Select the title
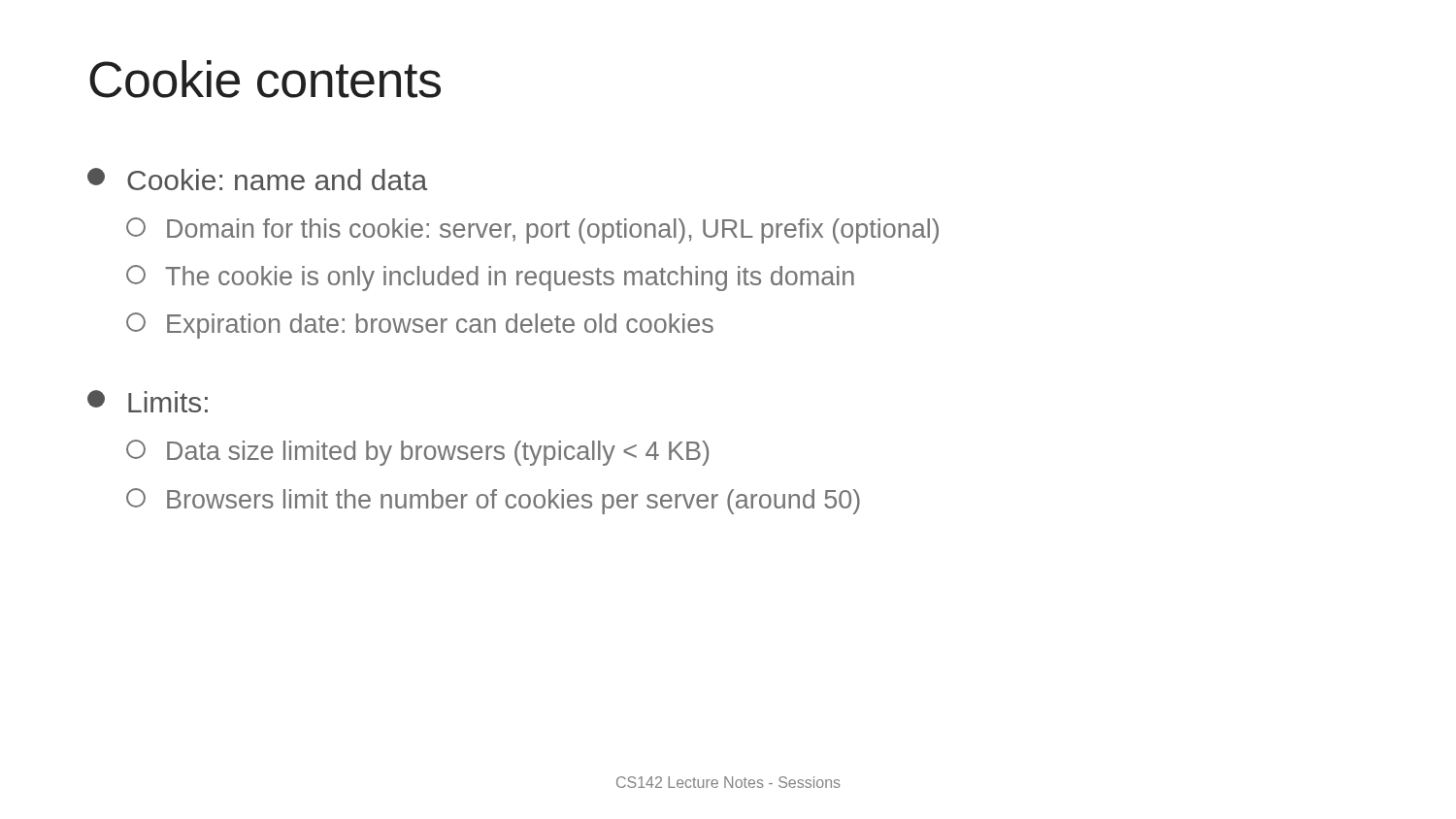Screen dimensions: 819x1456 tap(265, 80)
